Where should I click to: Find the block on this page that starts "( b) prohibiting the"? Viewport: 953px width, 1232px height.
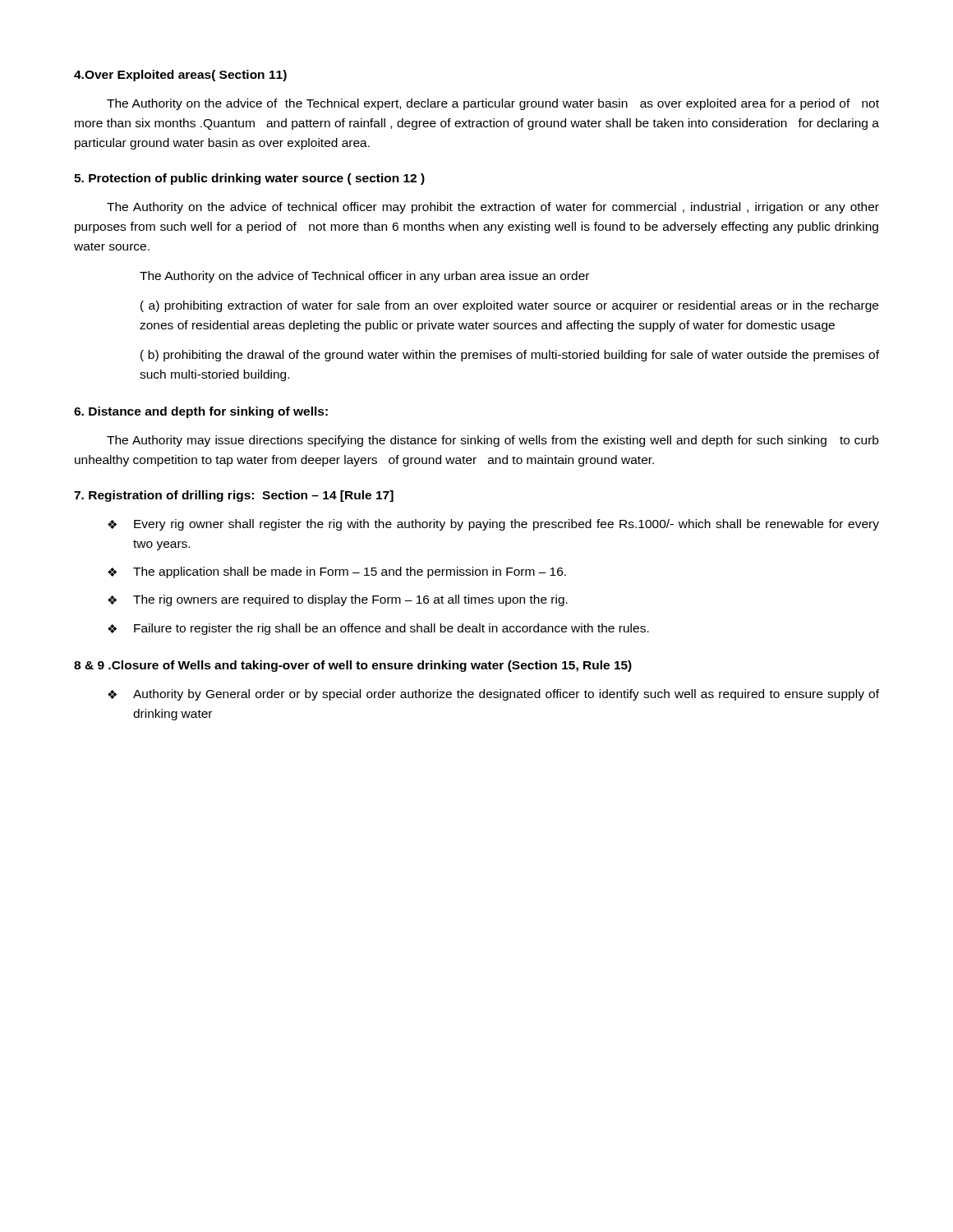click(509, 364)
